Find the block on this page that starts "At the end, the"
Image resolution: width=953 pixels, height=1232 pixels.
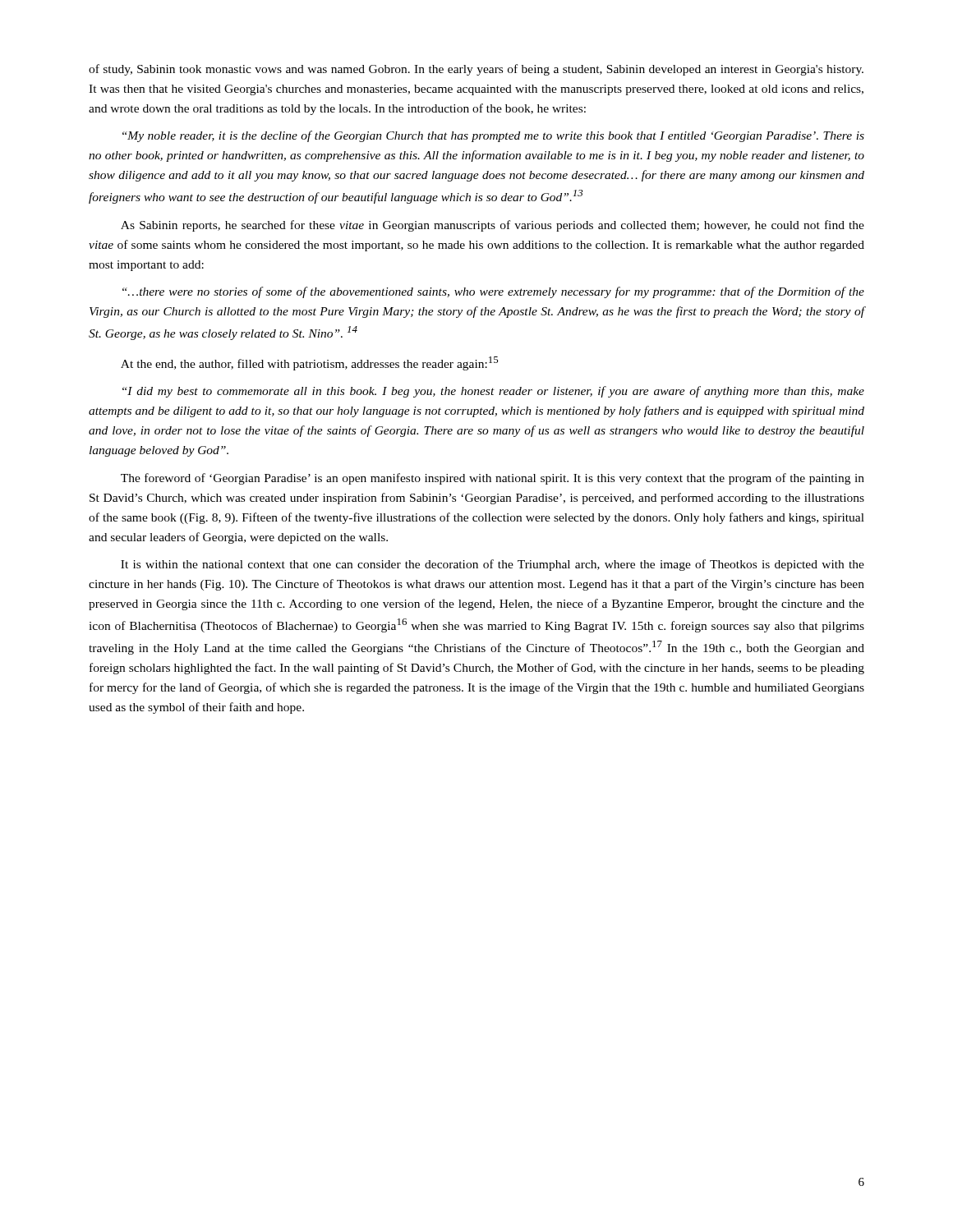[476, 362]
